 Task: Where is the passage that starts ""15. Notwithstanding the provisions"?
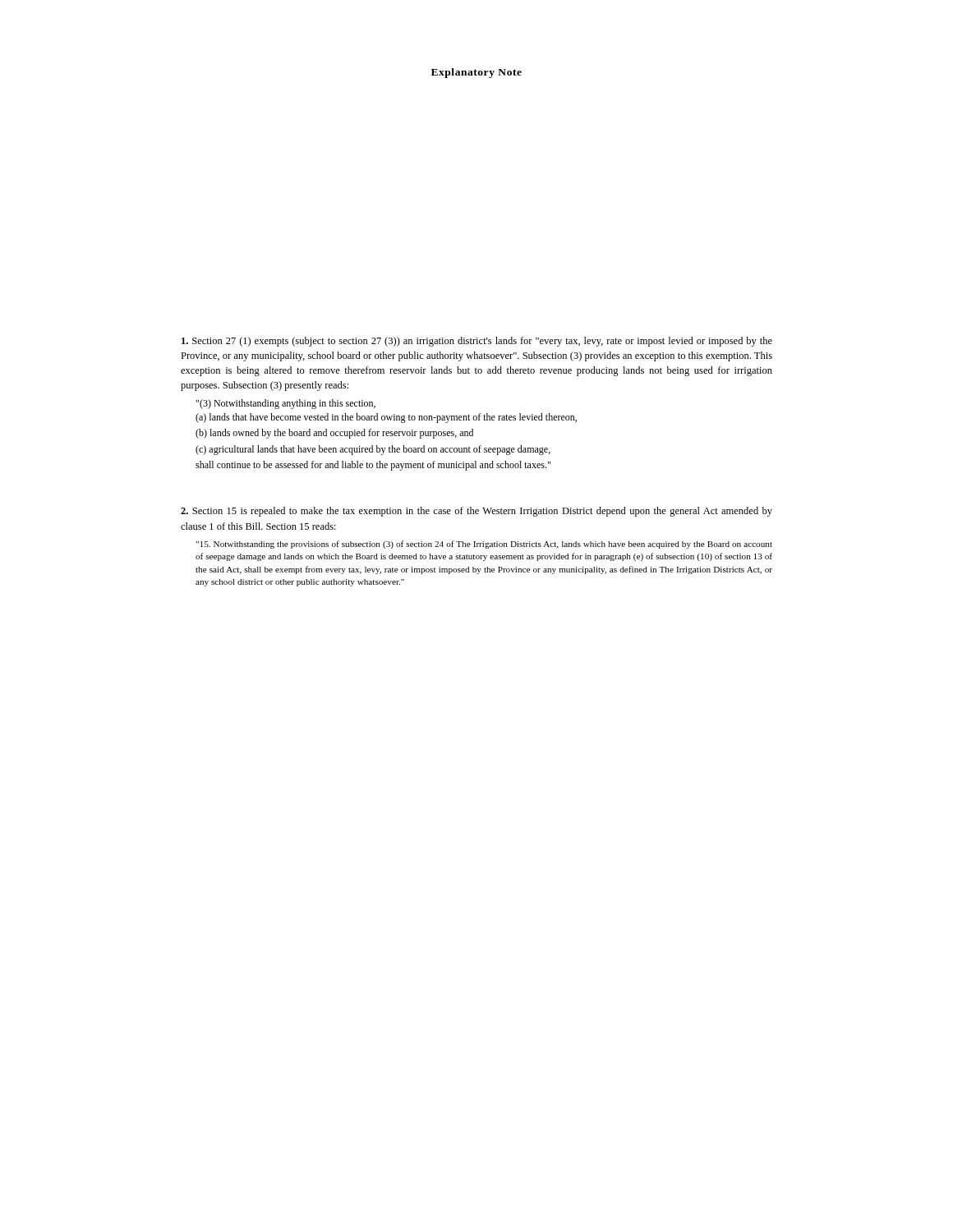tap(484, 562)
